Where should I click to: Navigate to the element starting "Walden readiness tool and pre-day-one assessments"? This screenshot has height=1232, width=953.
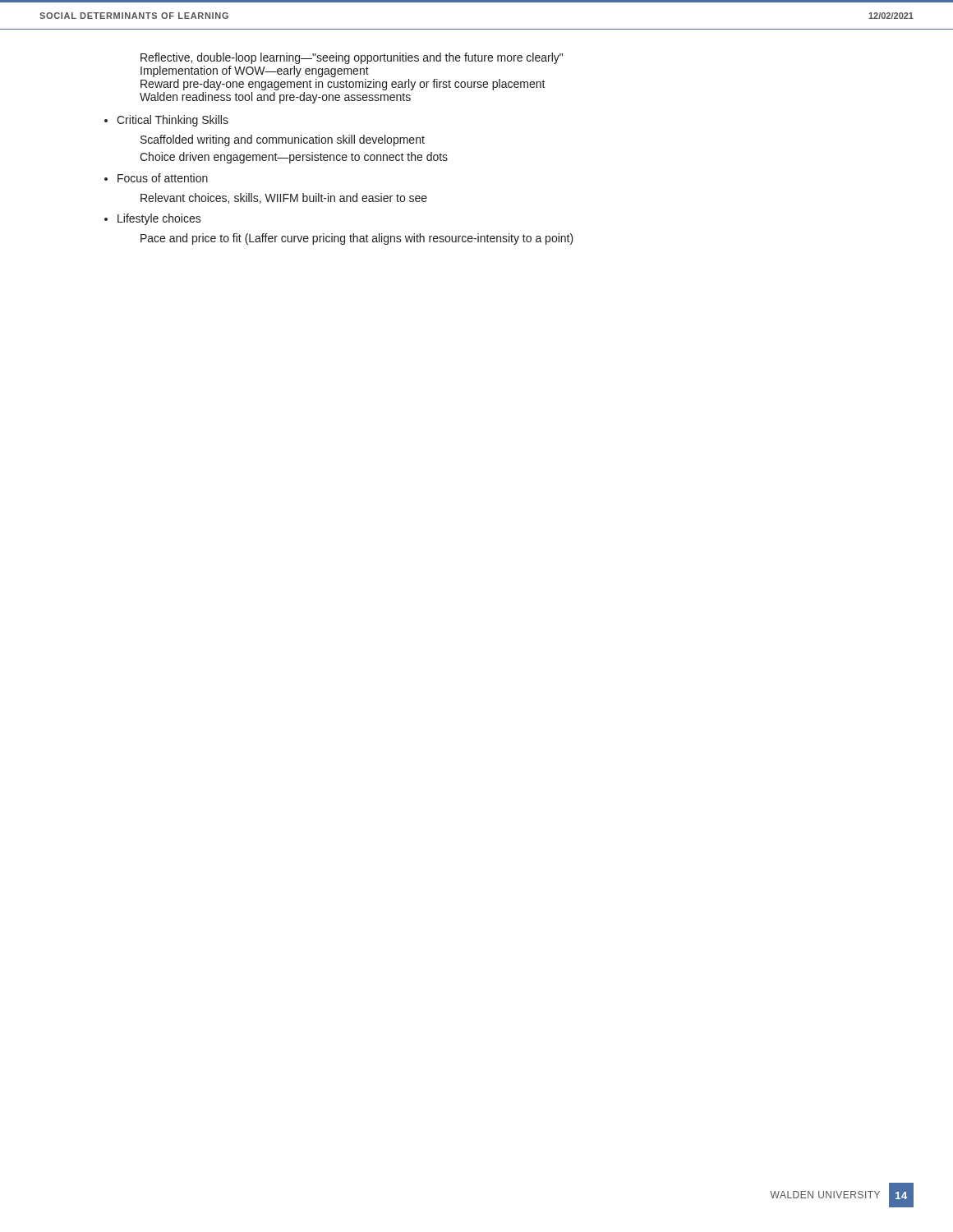click(513, 97)
